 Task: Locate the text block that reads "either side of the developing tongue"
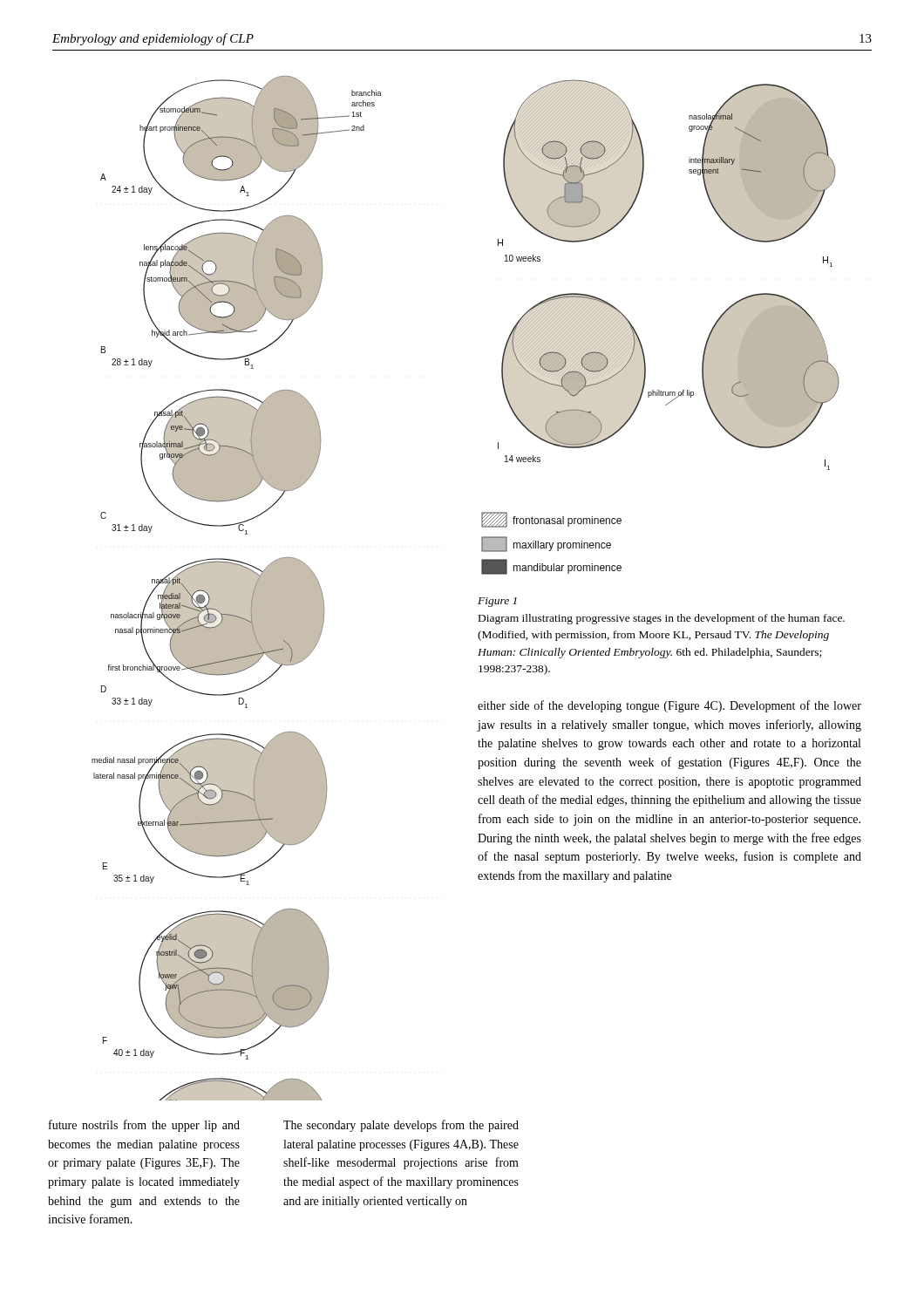pyautogui.click(x=669, y=791)
